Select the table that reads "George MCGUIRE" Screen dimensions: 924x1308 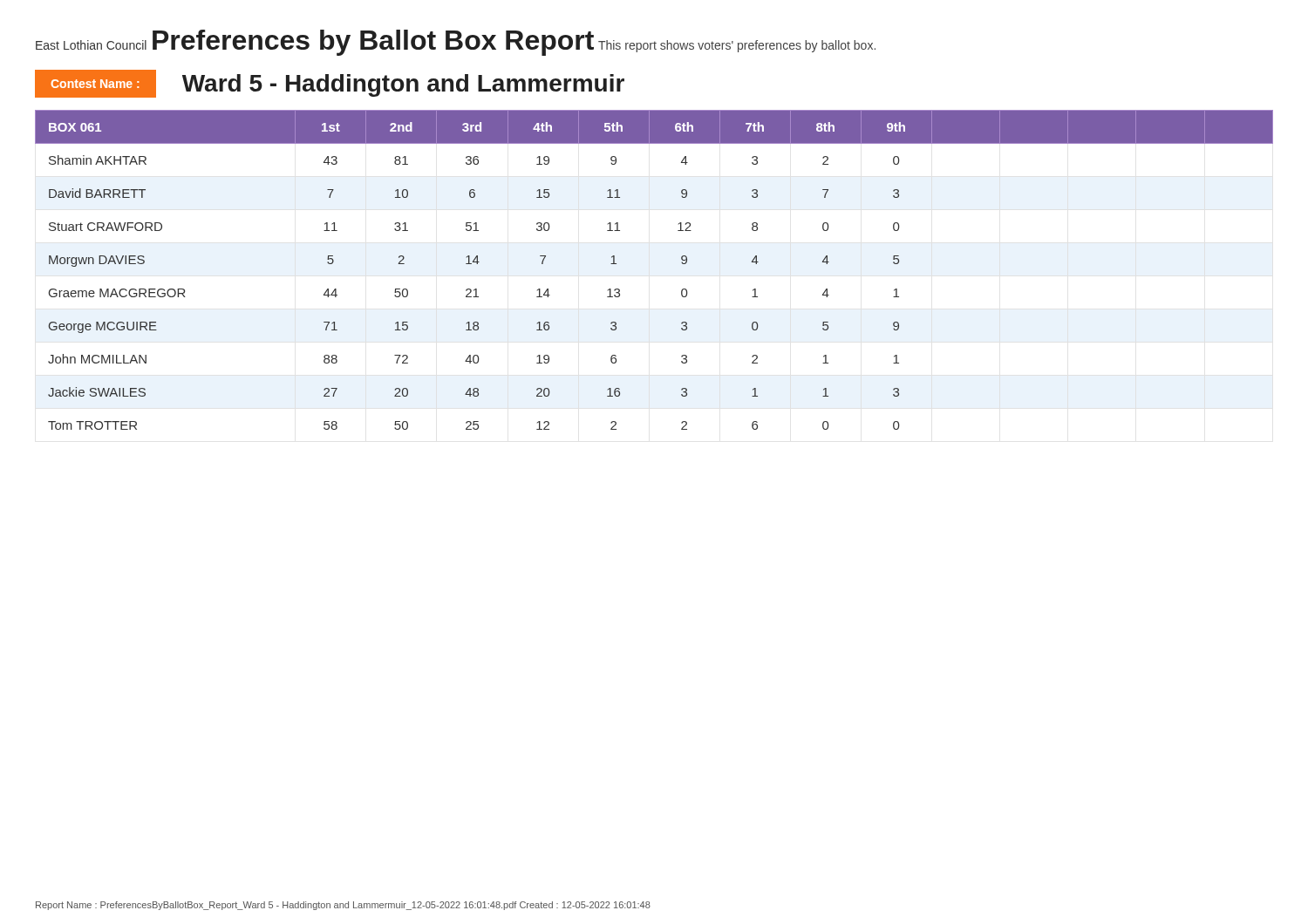654,276
